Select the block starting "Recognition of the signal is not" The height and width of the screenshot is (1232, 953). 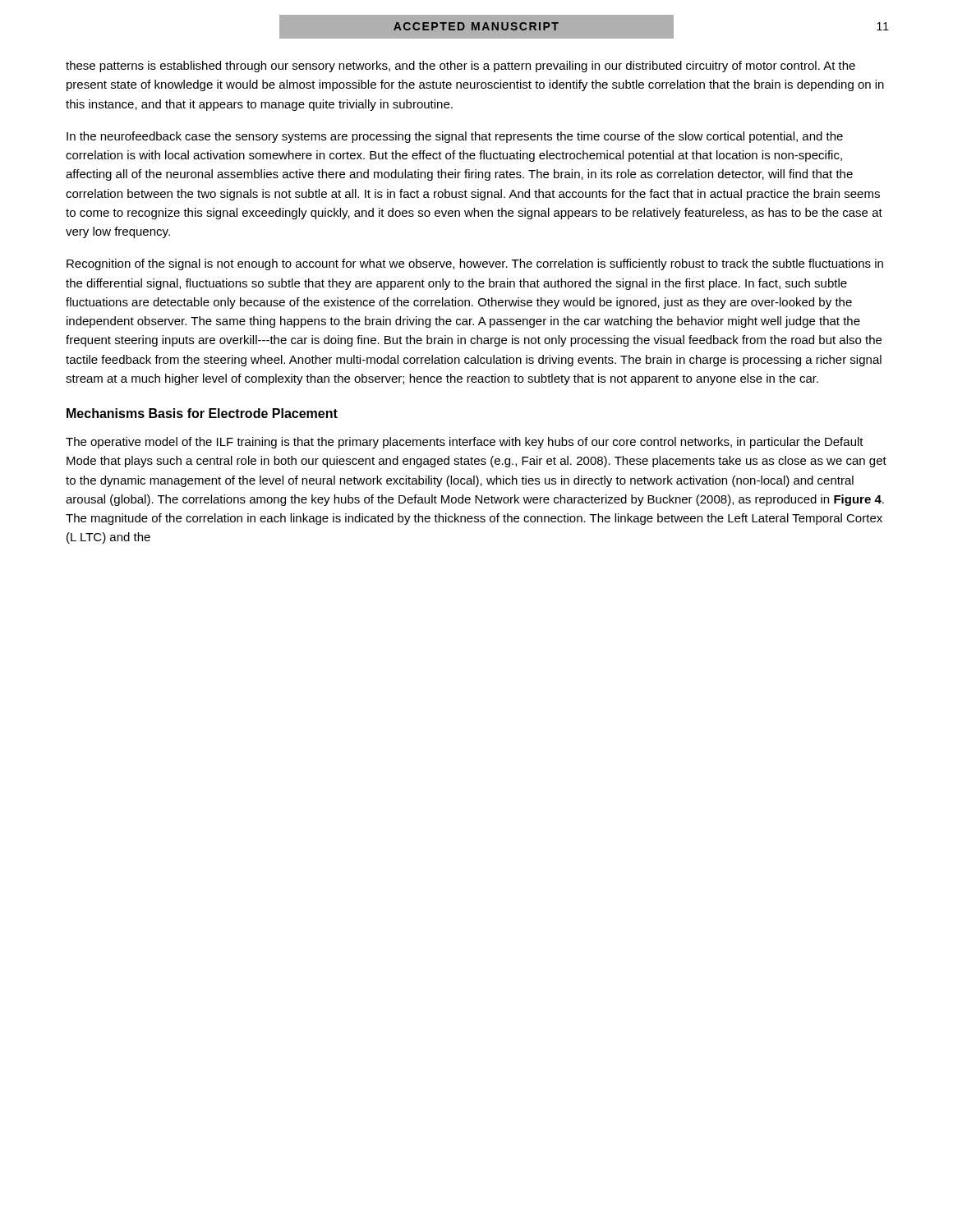475,321
